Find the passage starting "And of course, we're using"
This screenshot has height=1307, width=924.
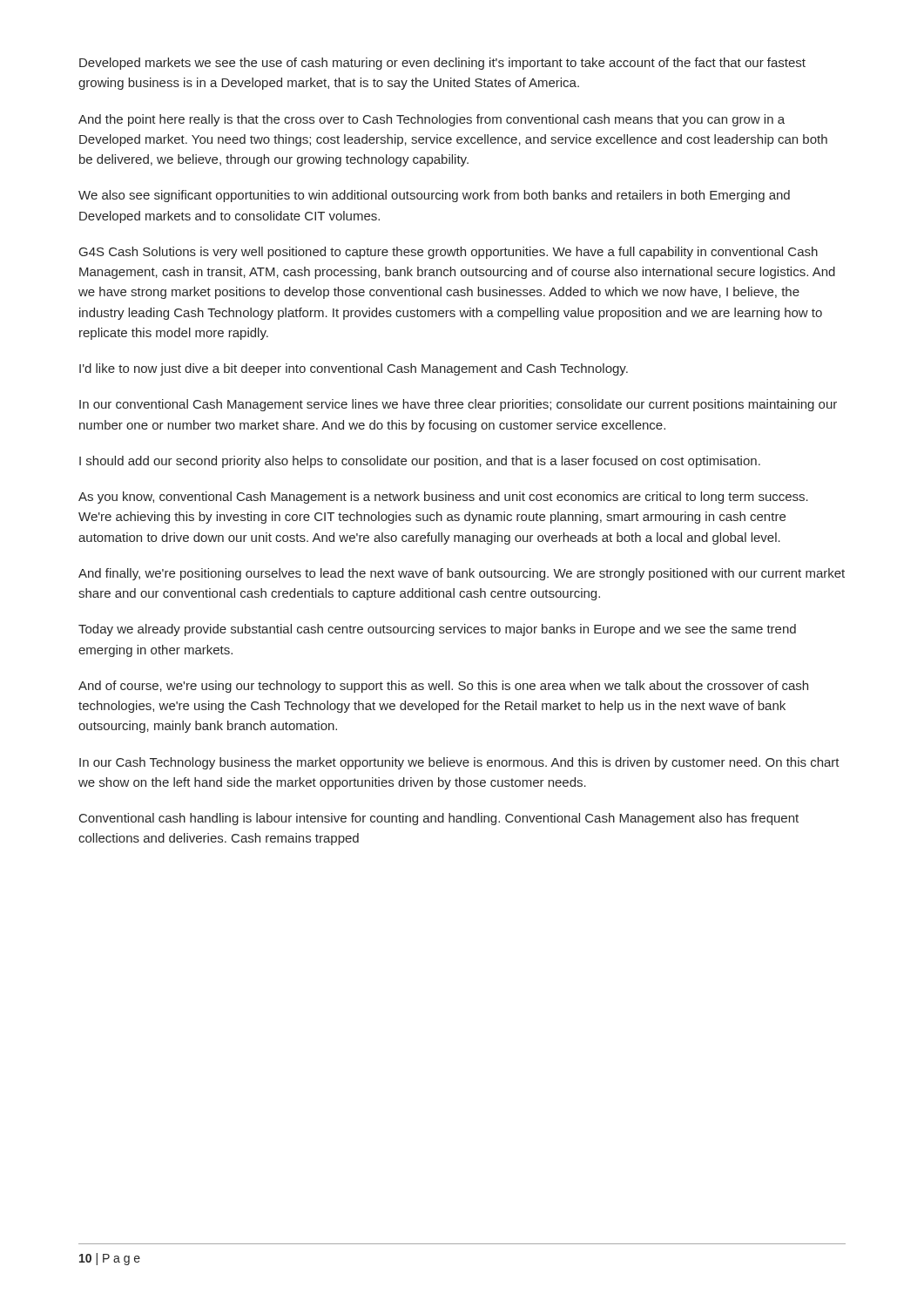[444, 705]
